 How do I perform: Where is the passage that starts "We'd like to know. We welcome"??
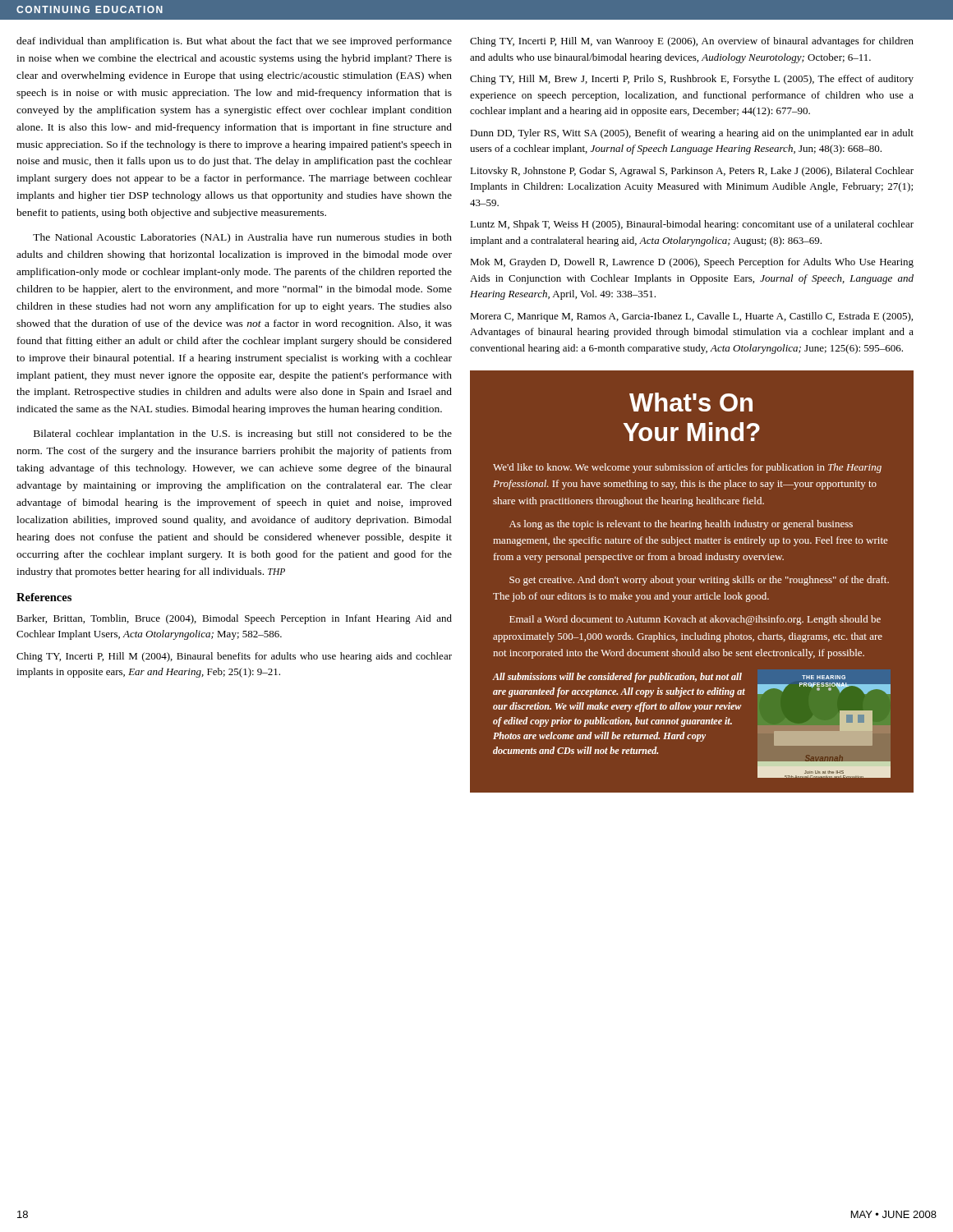point(692,560)
